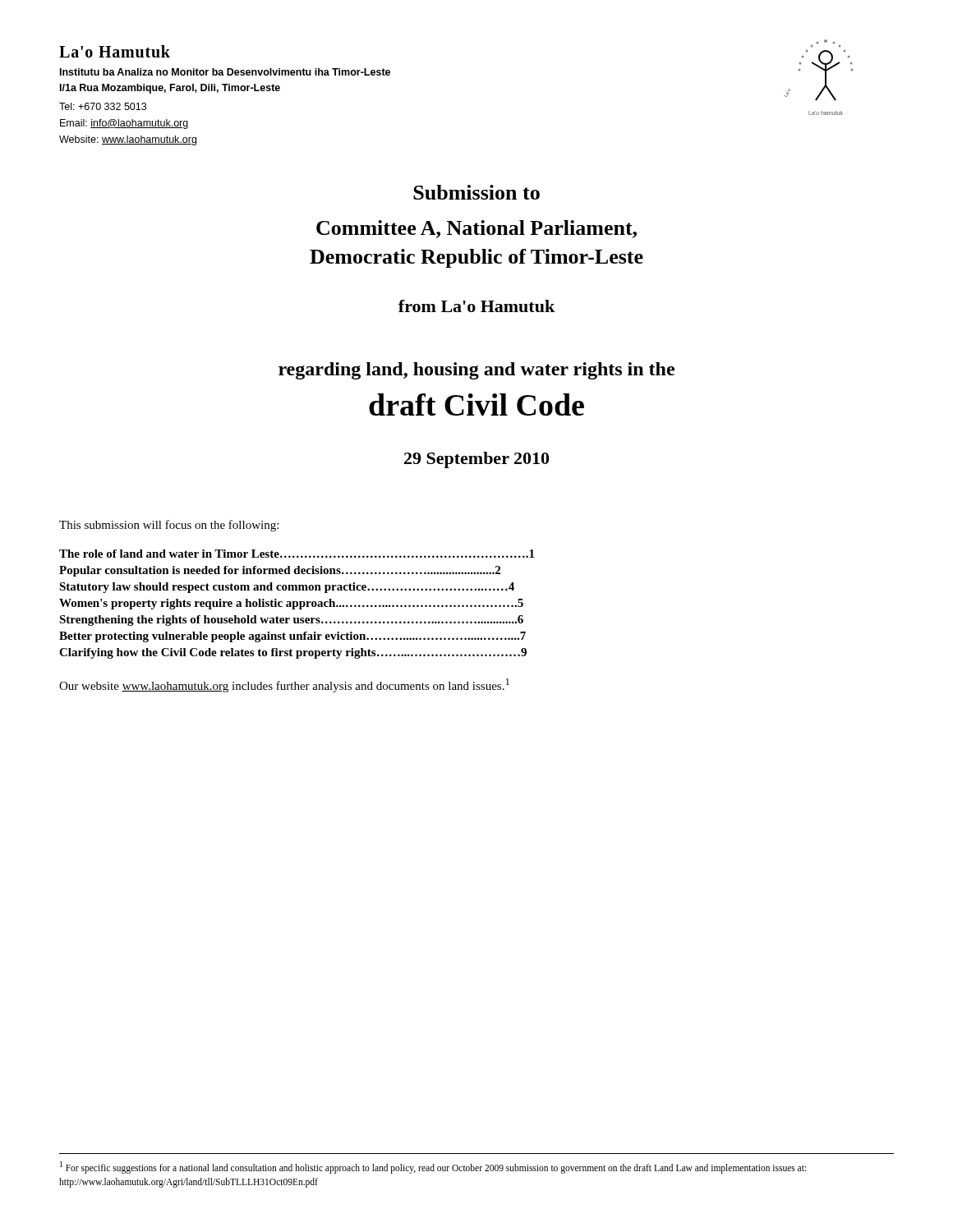The height and width of the screenshot is (1232, 953).
Task: Navigate to the passage starting "Statutory law should respect custom"
Action: click(x=287, y=587)
